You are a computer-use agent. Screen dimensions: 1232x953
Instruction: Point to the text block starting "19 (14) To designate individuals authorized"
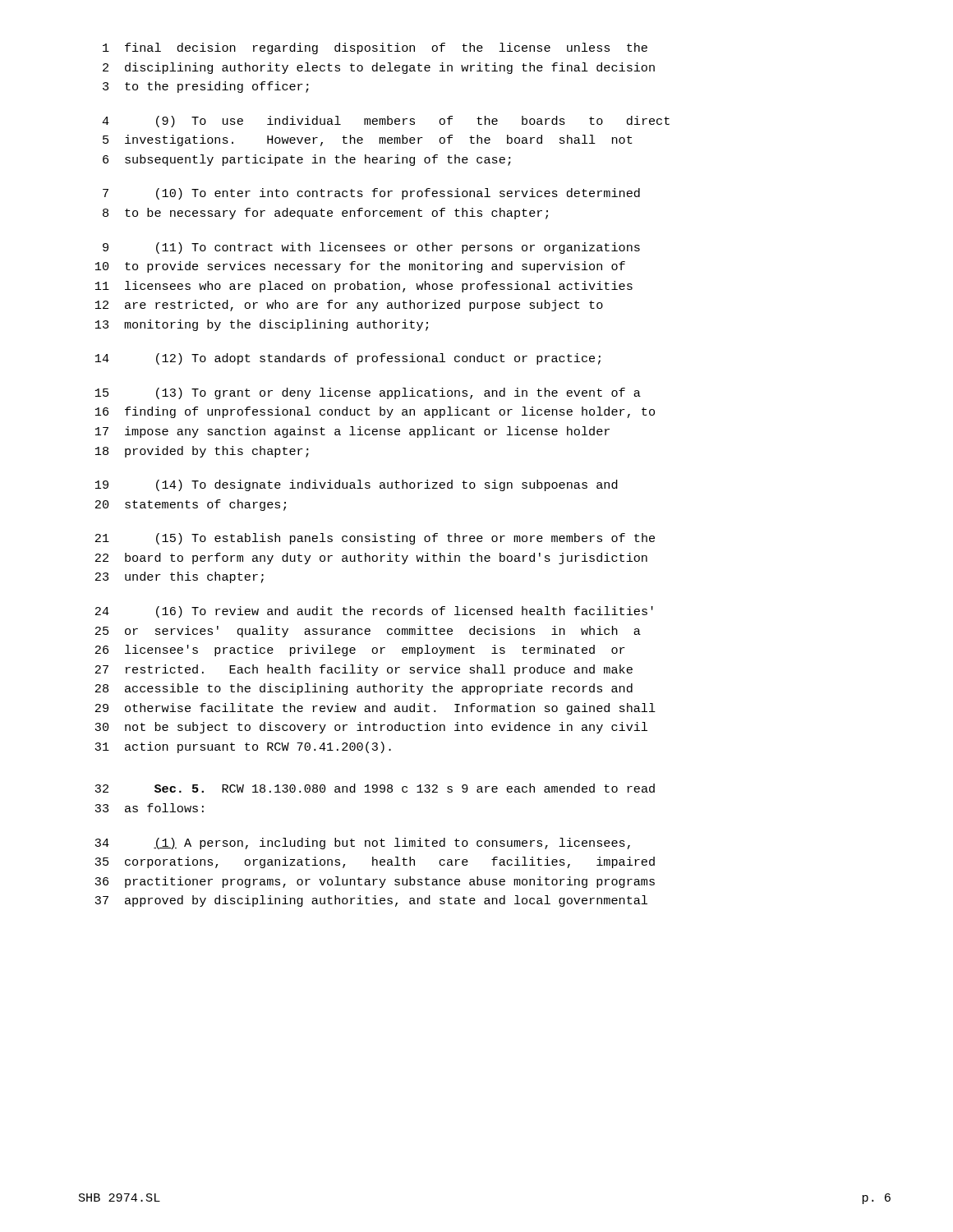(485, 496)
